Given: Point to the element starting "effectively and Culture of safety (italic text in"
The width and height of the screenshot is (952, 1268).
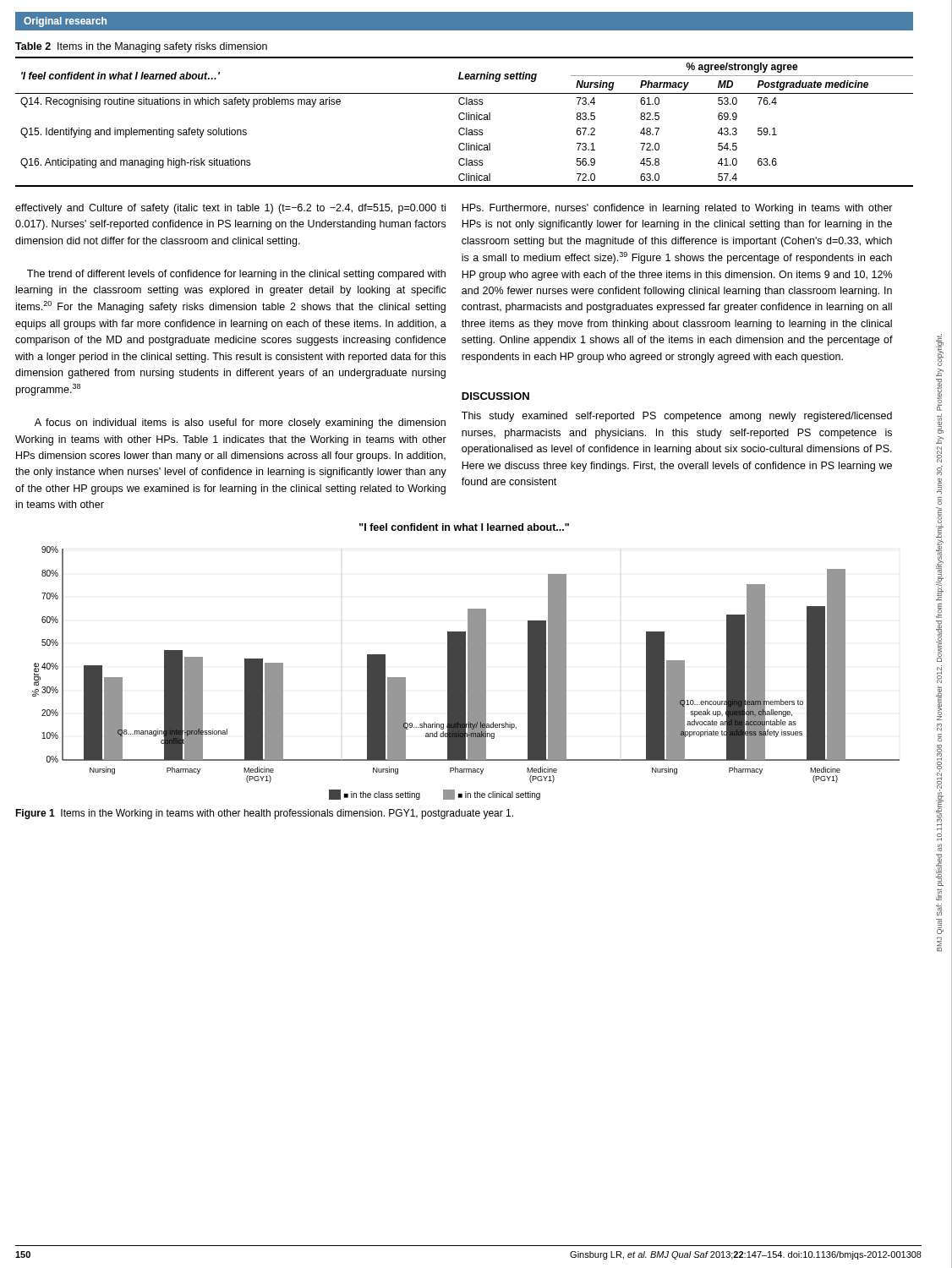Looking at the screenshot, I should (231, 224).
